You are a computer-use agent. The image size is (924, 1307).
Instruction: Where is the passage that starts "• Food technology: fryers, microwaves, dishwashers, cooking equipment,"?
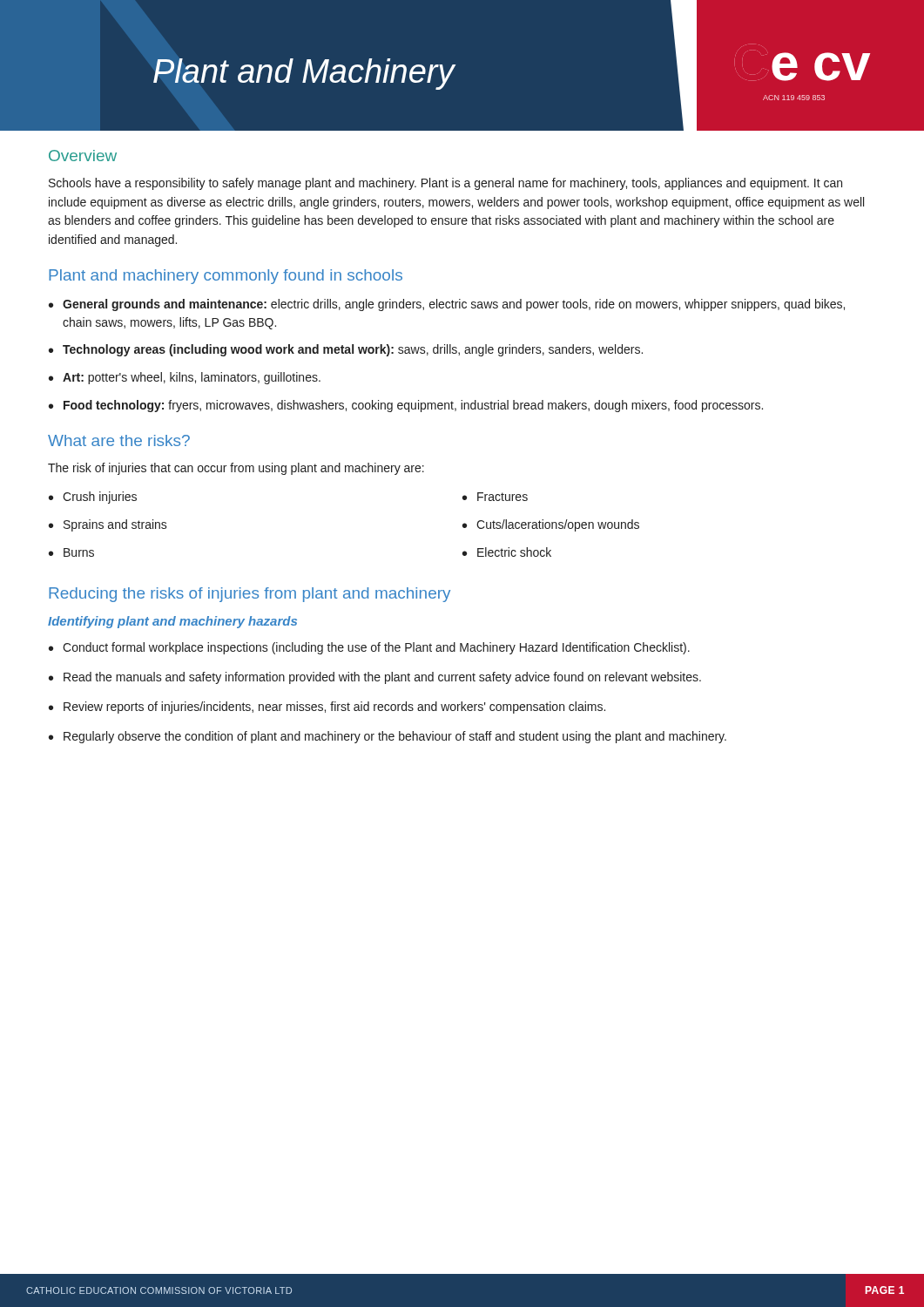point(406,406)
